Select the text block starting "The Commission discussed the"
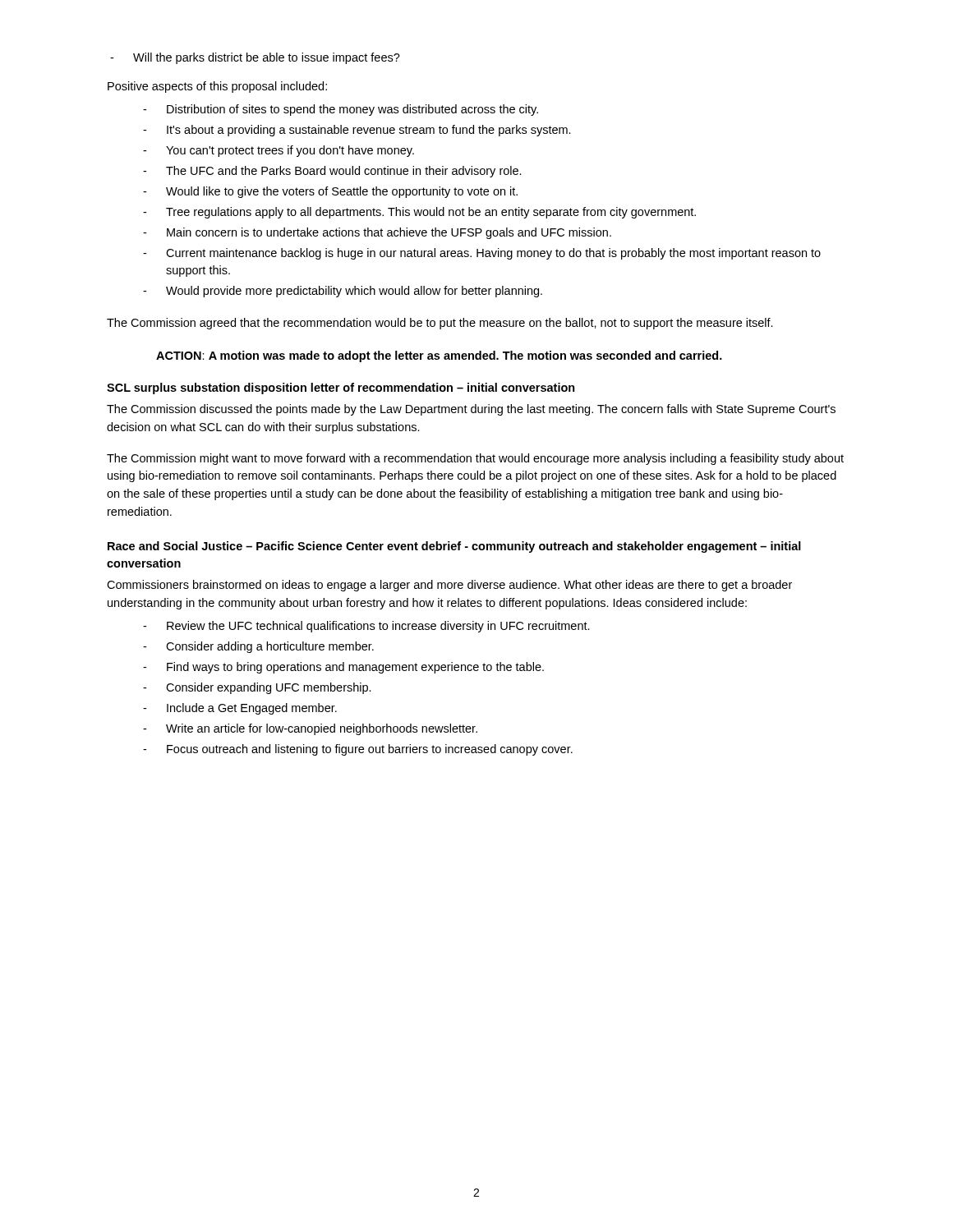Viewport: 953px width, 1232px height. [471, 418]
